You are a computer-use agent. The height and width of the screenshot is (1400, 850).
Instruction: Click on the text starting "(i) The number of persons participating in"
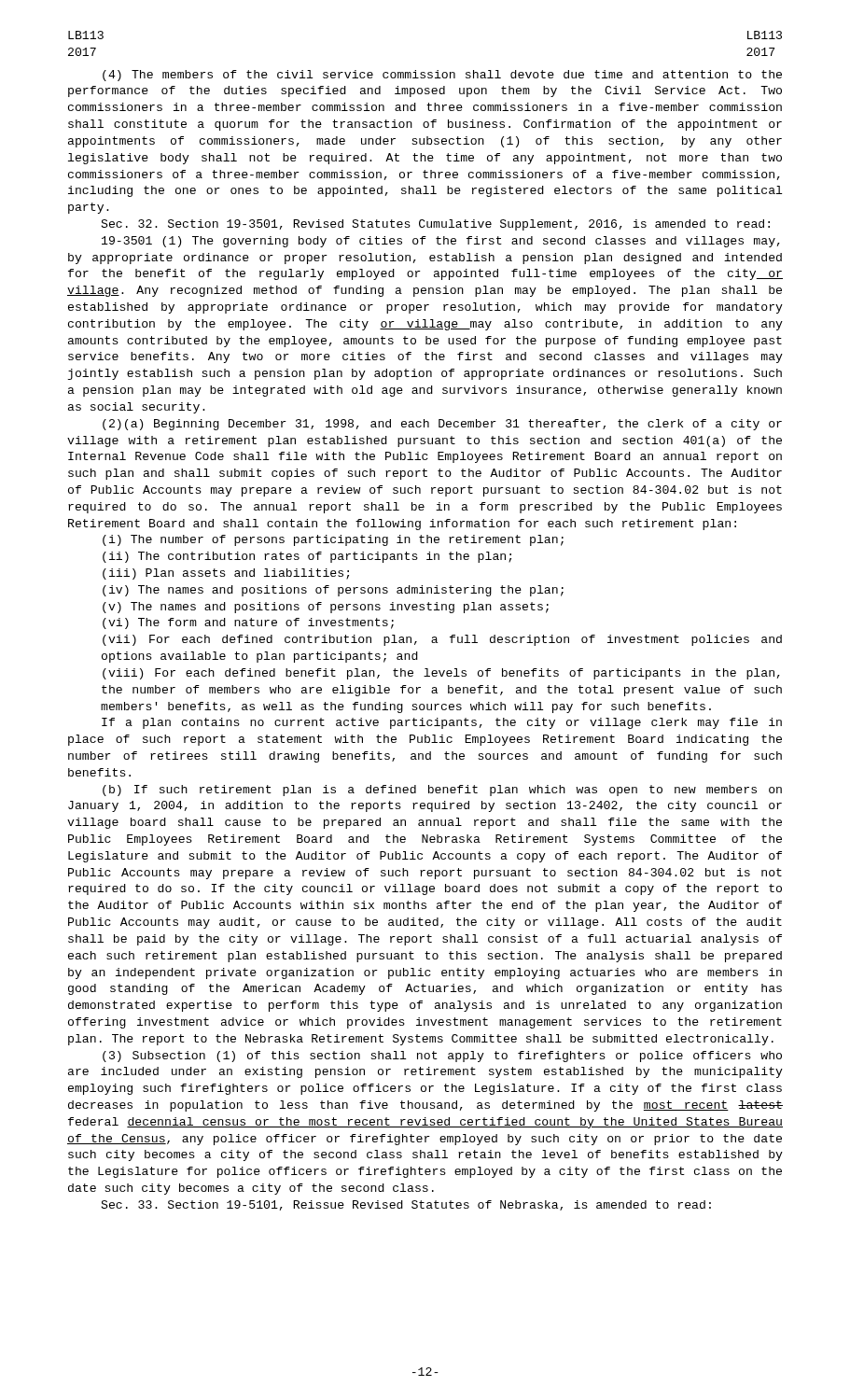[x=333, y=540]
